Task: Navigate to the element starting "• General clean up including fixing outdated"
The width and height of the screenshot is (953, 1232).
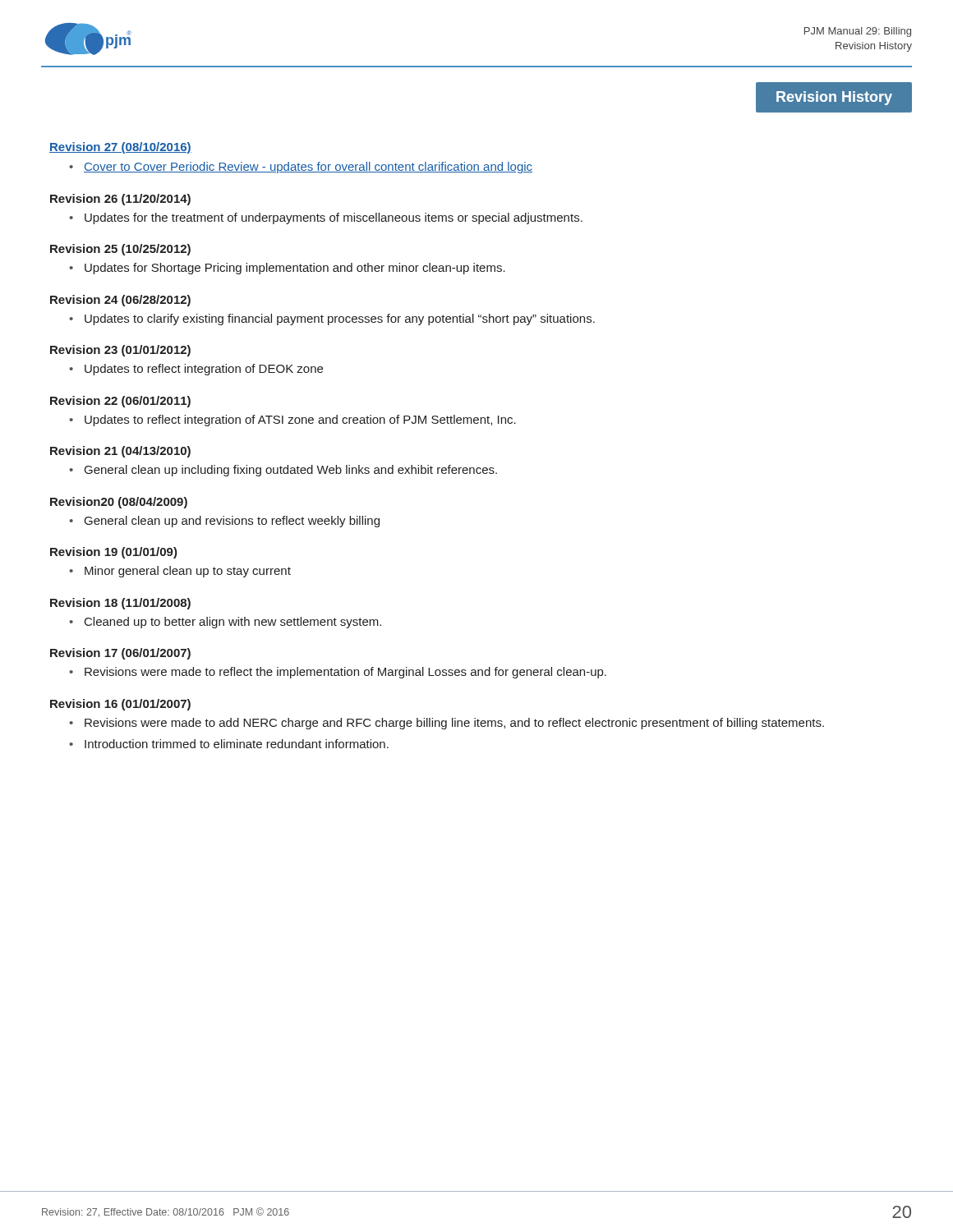Action: tap(284, 470)
